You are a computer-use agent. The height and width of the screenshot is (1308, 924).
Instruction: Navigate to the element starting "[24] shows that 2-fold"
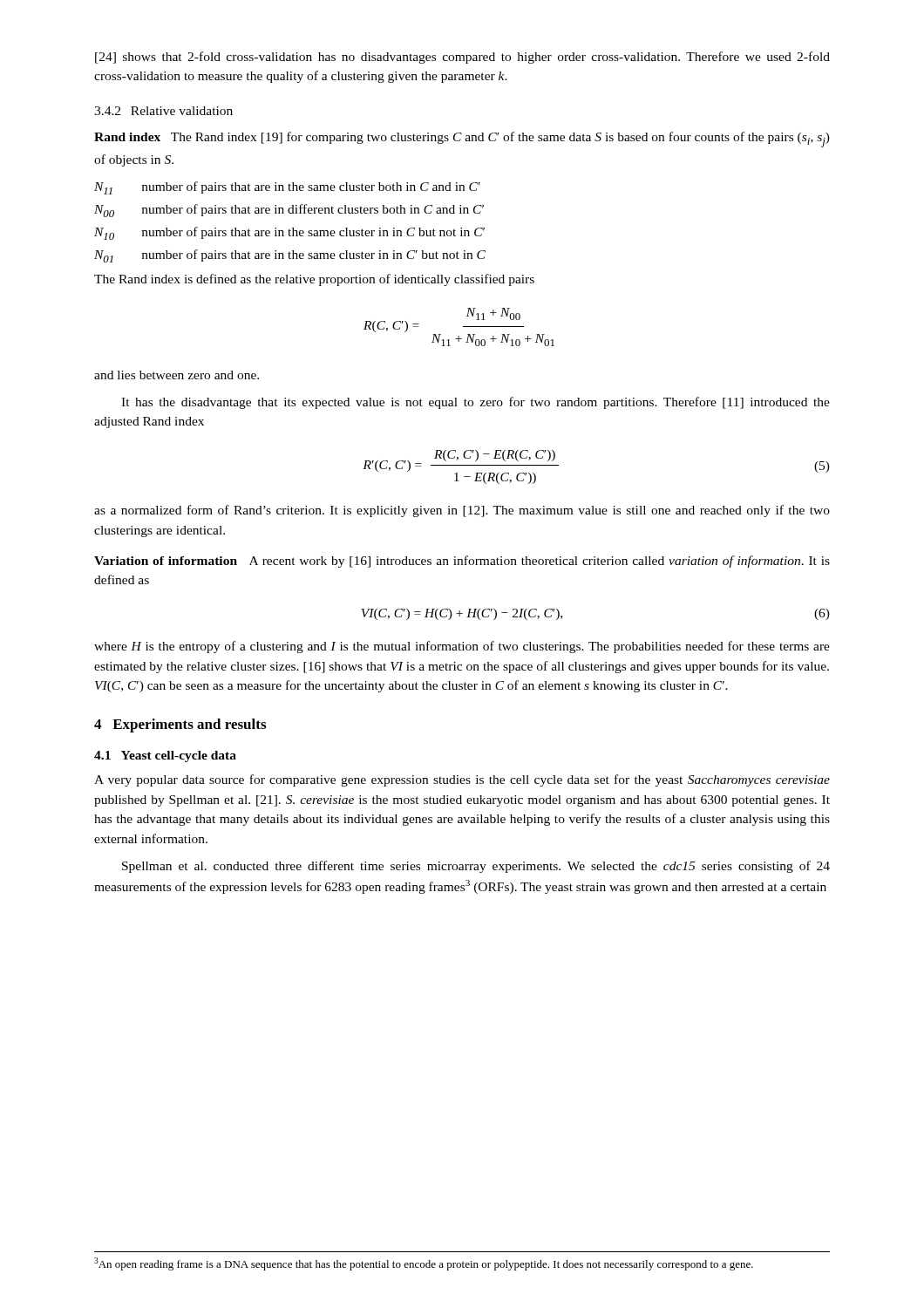(x=462, y=67)
